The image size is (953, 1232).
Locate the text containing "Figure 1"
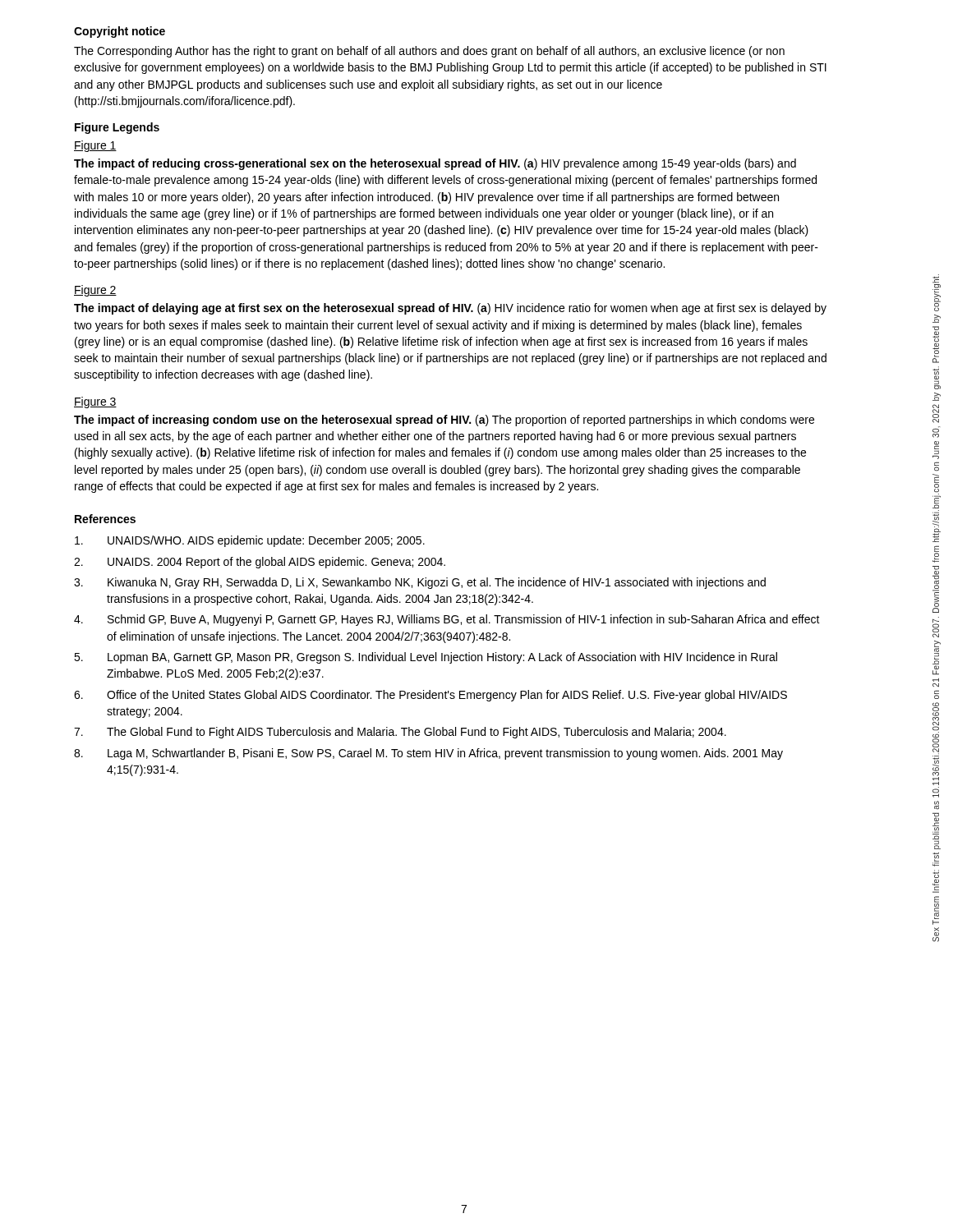click(x=95, y=146)
